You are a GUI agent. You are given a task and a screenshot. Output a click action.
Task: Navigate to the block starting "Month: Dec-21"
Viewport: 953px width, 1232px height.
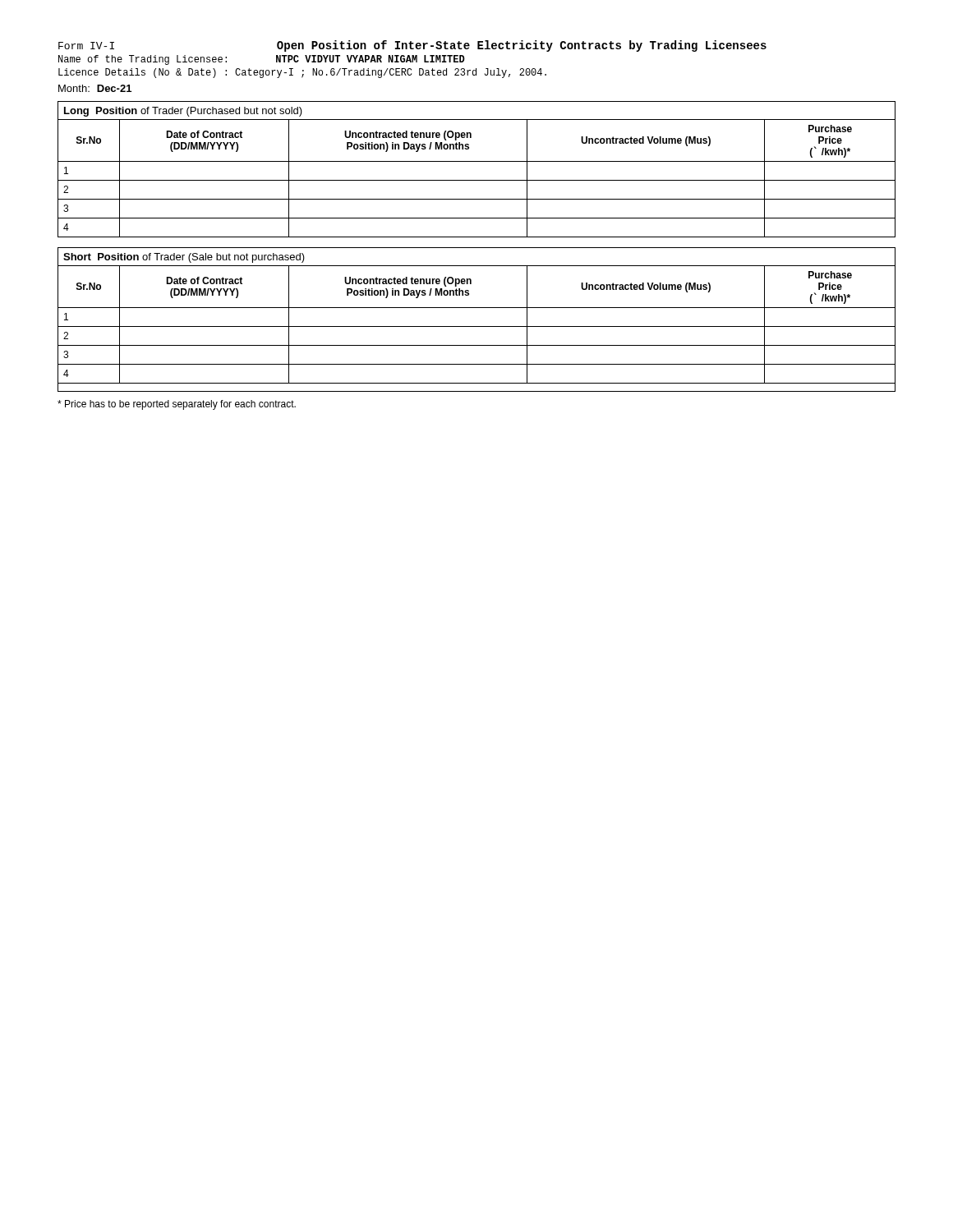pos(95,88)
